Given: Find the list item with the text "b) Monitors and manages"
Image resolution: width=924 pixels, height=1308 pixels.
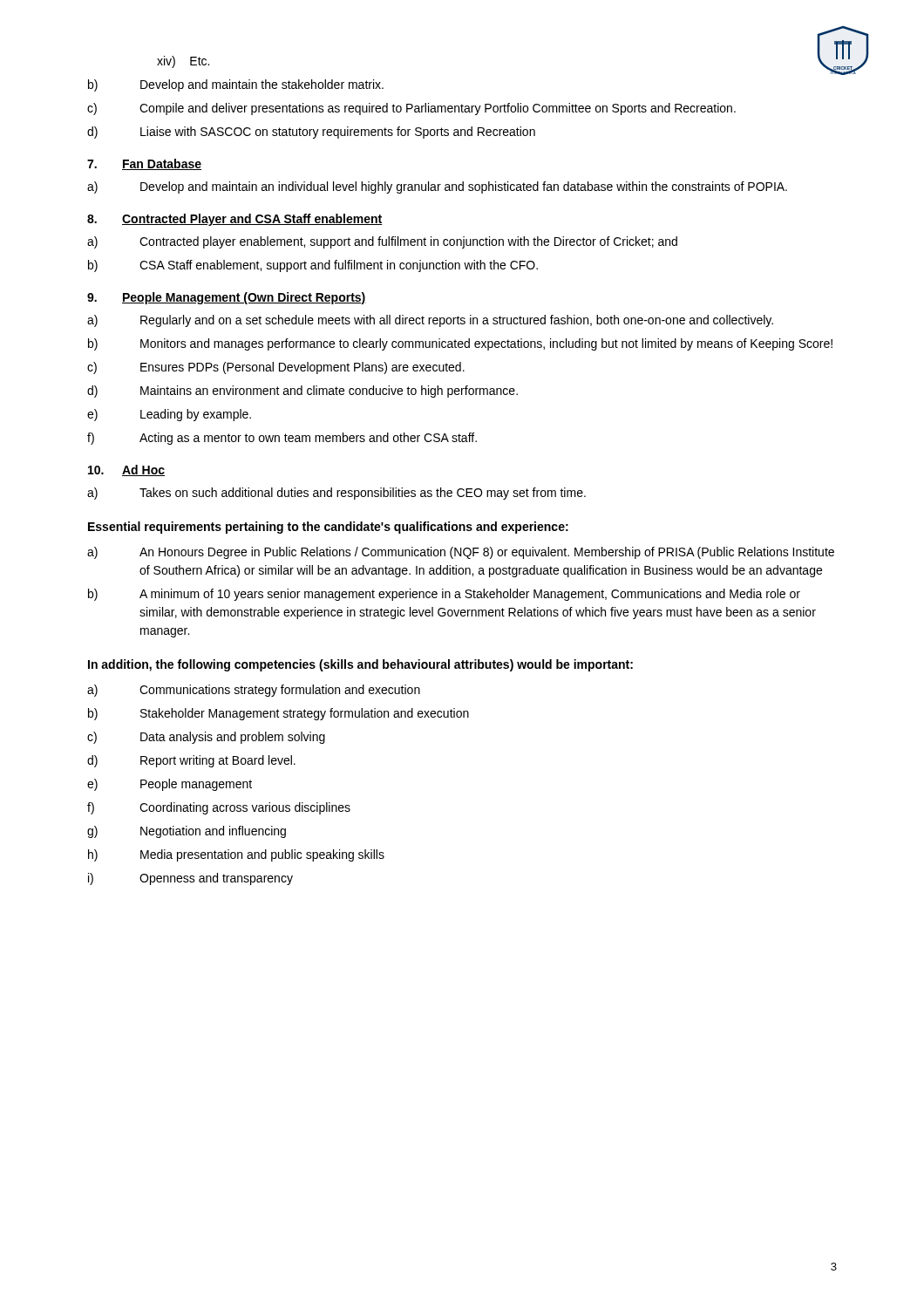Looking at the screenshot, I should 462,344.
